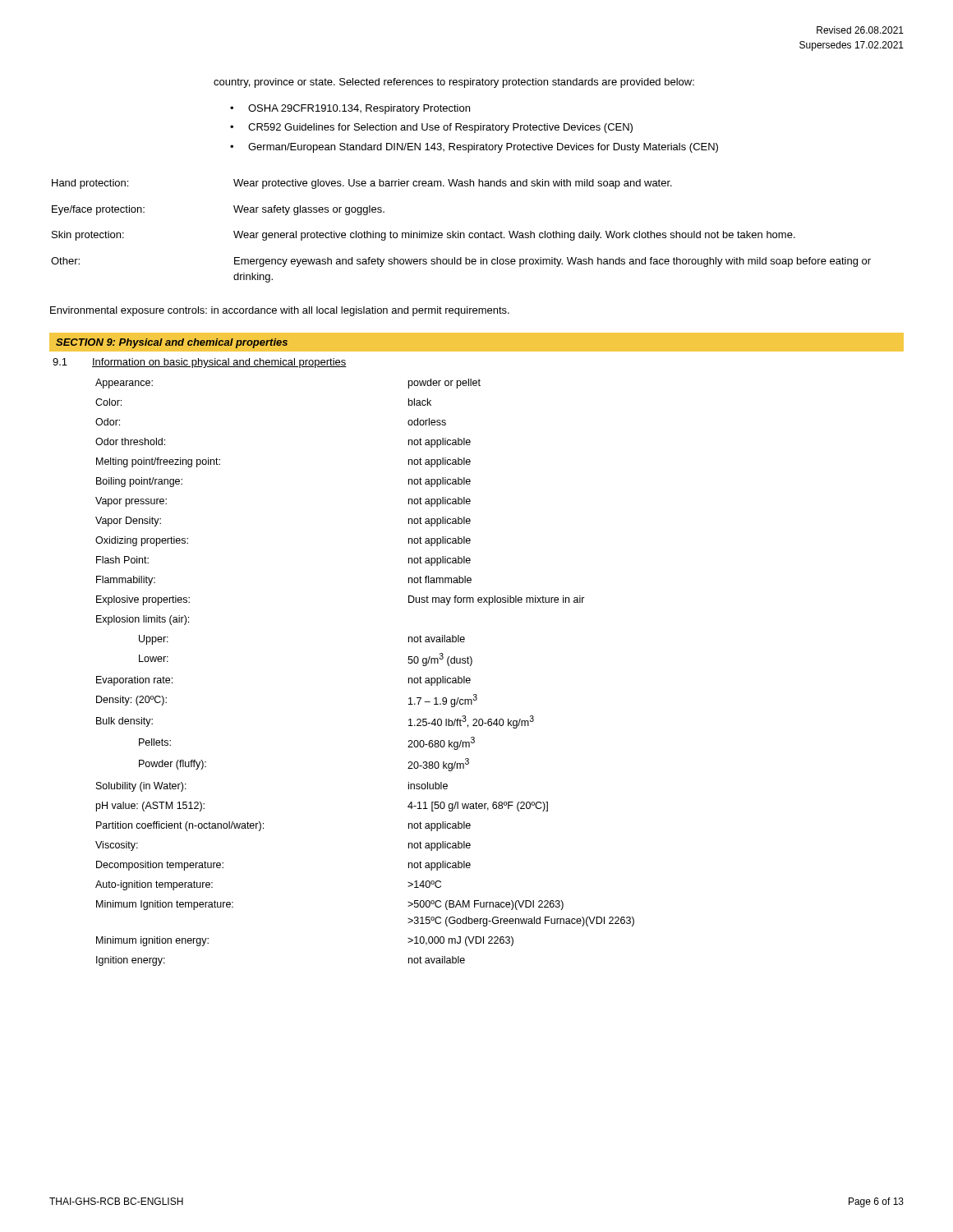953x1232 pixels.
Task: Find the text block containing "Wear general protective clothing"
Action: (x=514, y=234)
